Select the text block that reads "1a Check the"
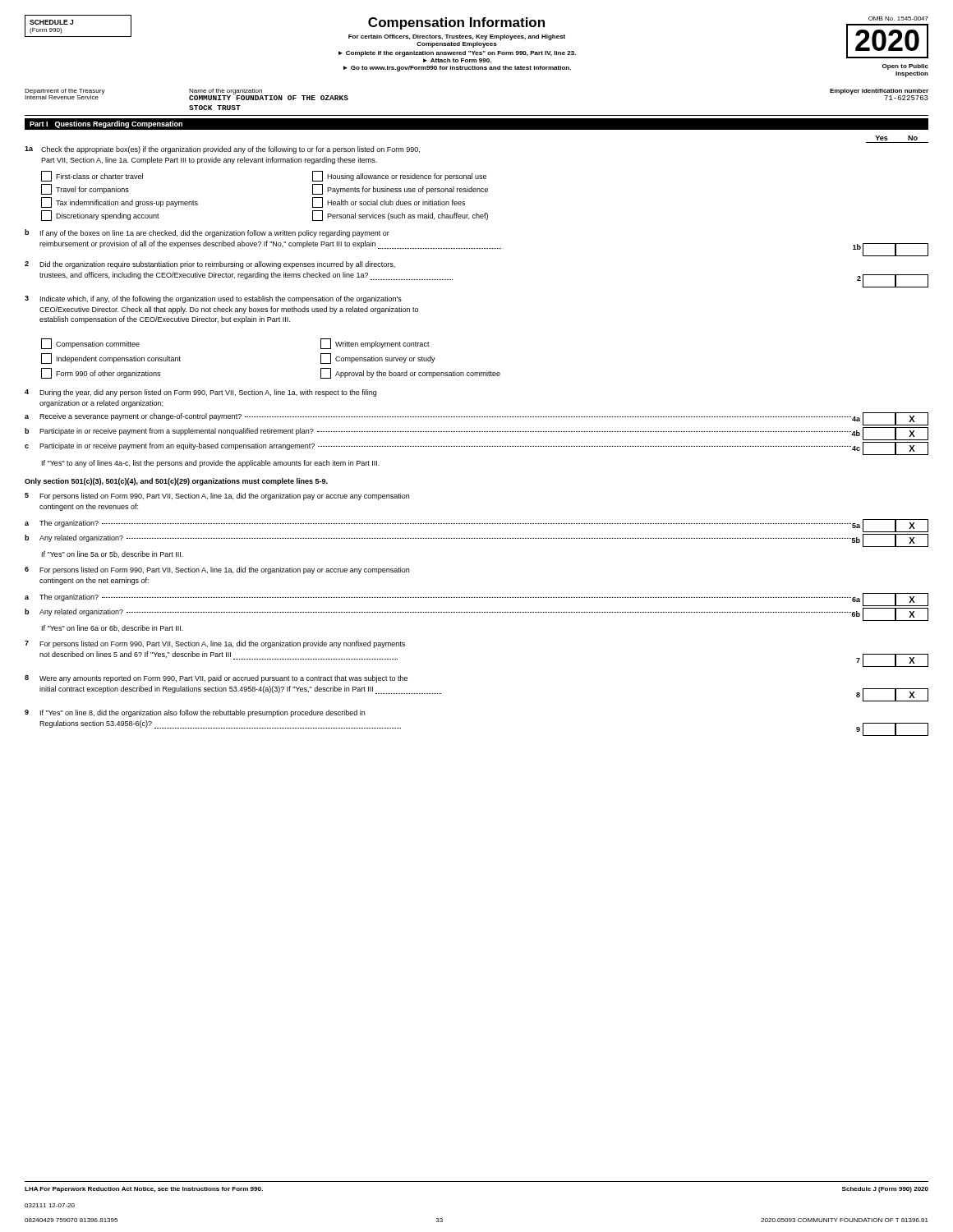 pos(222,150)
